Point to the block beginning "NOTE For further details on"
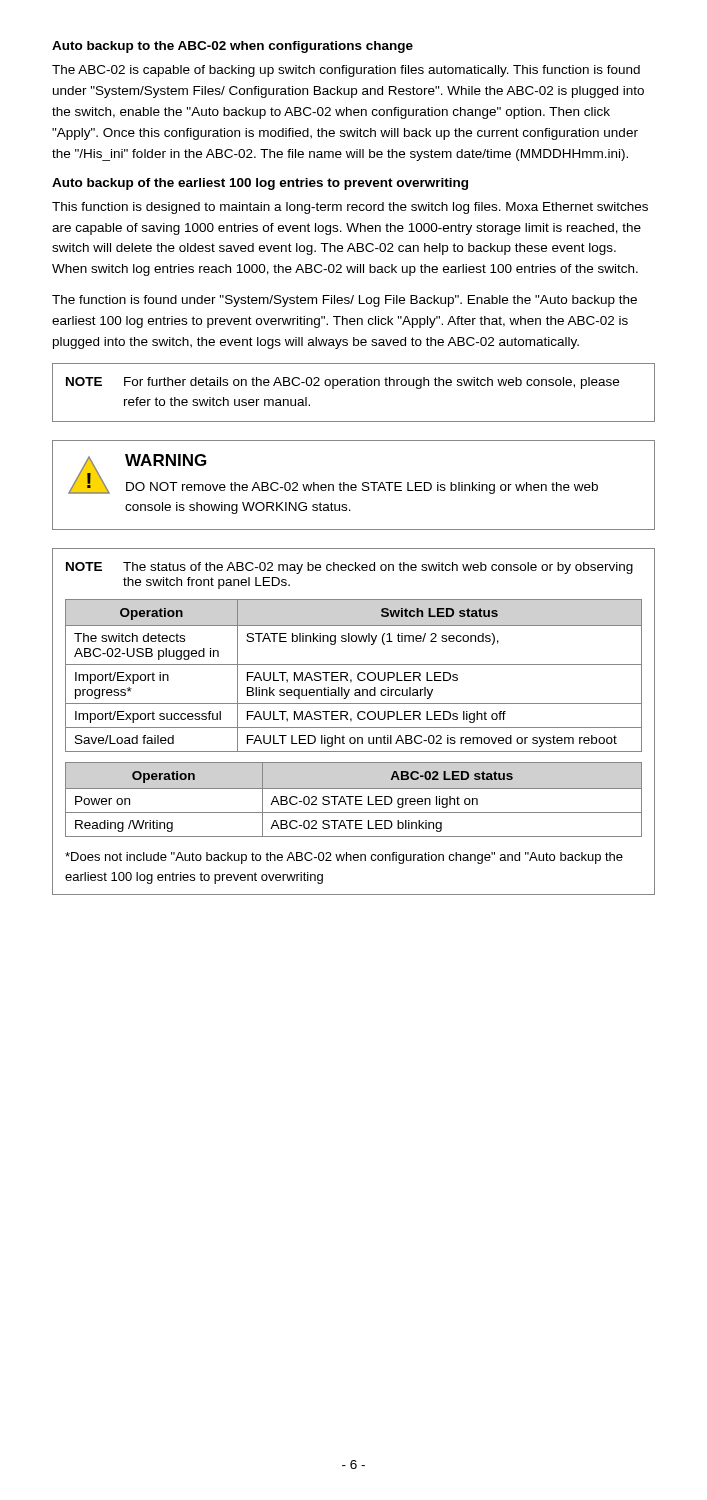 (354, 392)
